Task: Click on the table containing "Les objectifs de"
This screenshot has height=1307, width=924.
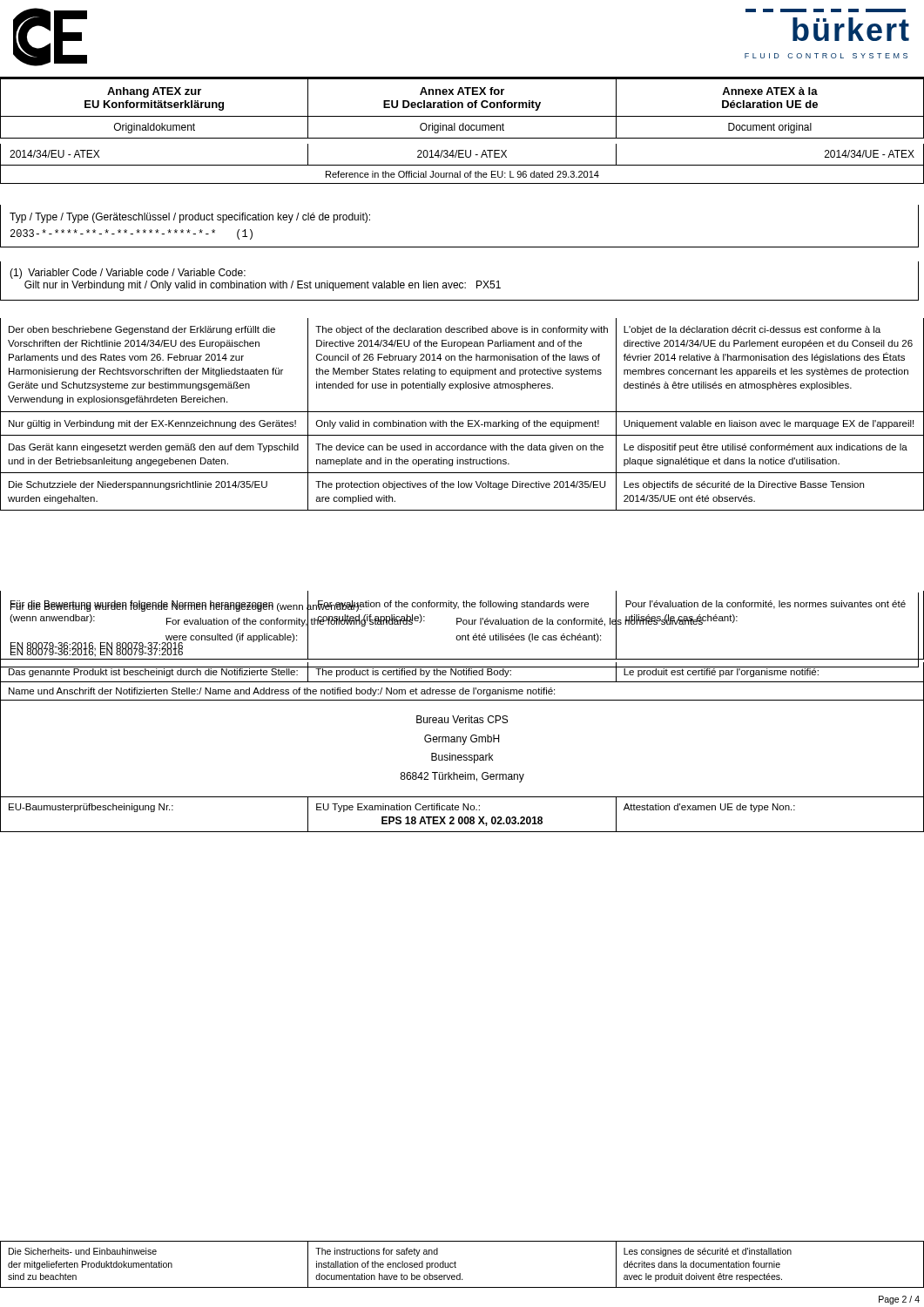Action: click(462, 414)
